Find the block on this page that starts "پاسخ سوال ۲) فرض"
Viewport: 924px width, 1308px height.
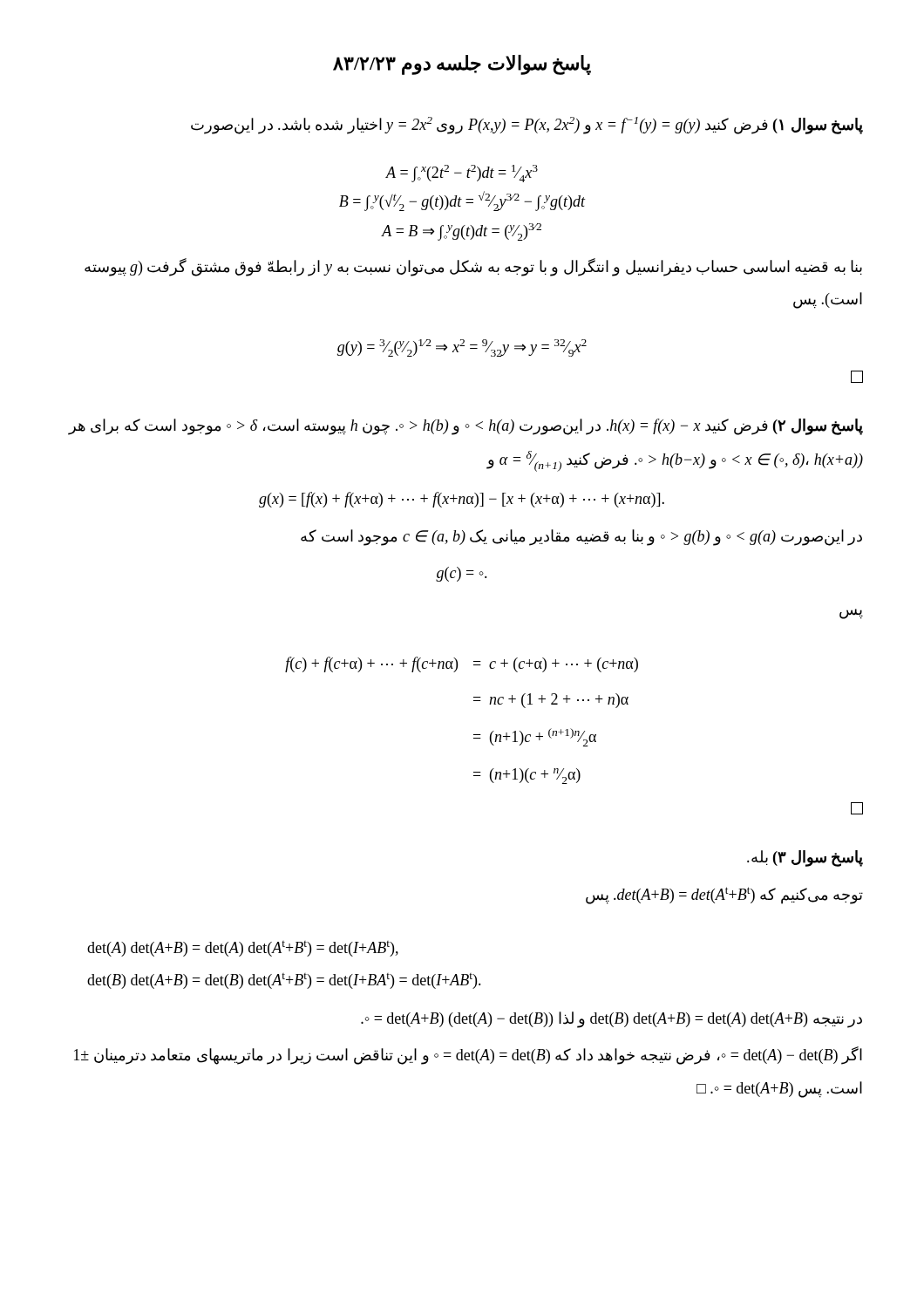tap(465, 427)
